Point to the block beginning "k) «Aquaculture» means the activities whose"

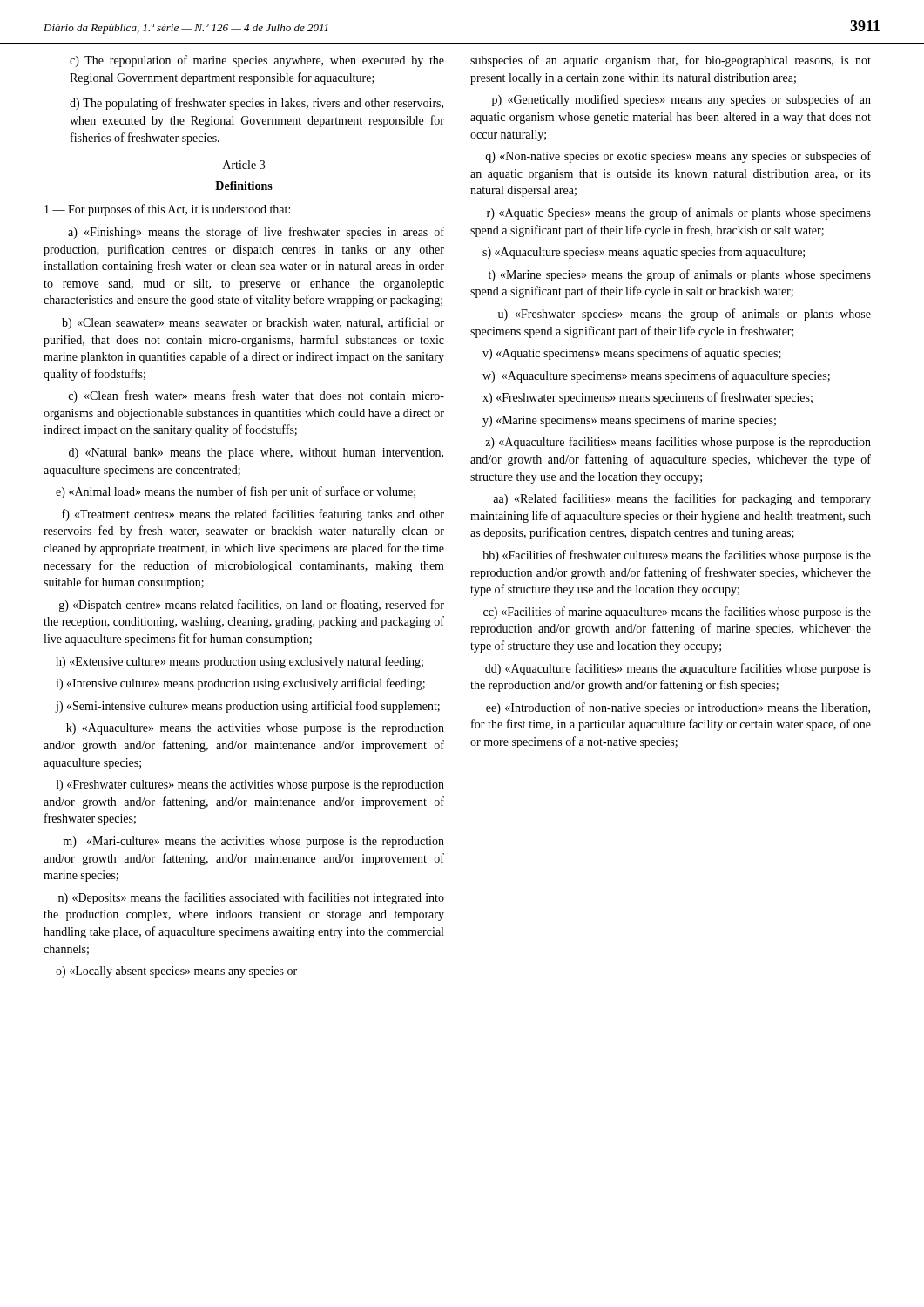[244, 745]
